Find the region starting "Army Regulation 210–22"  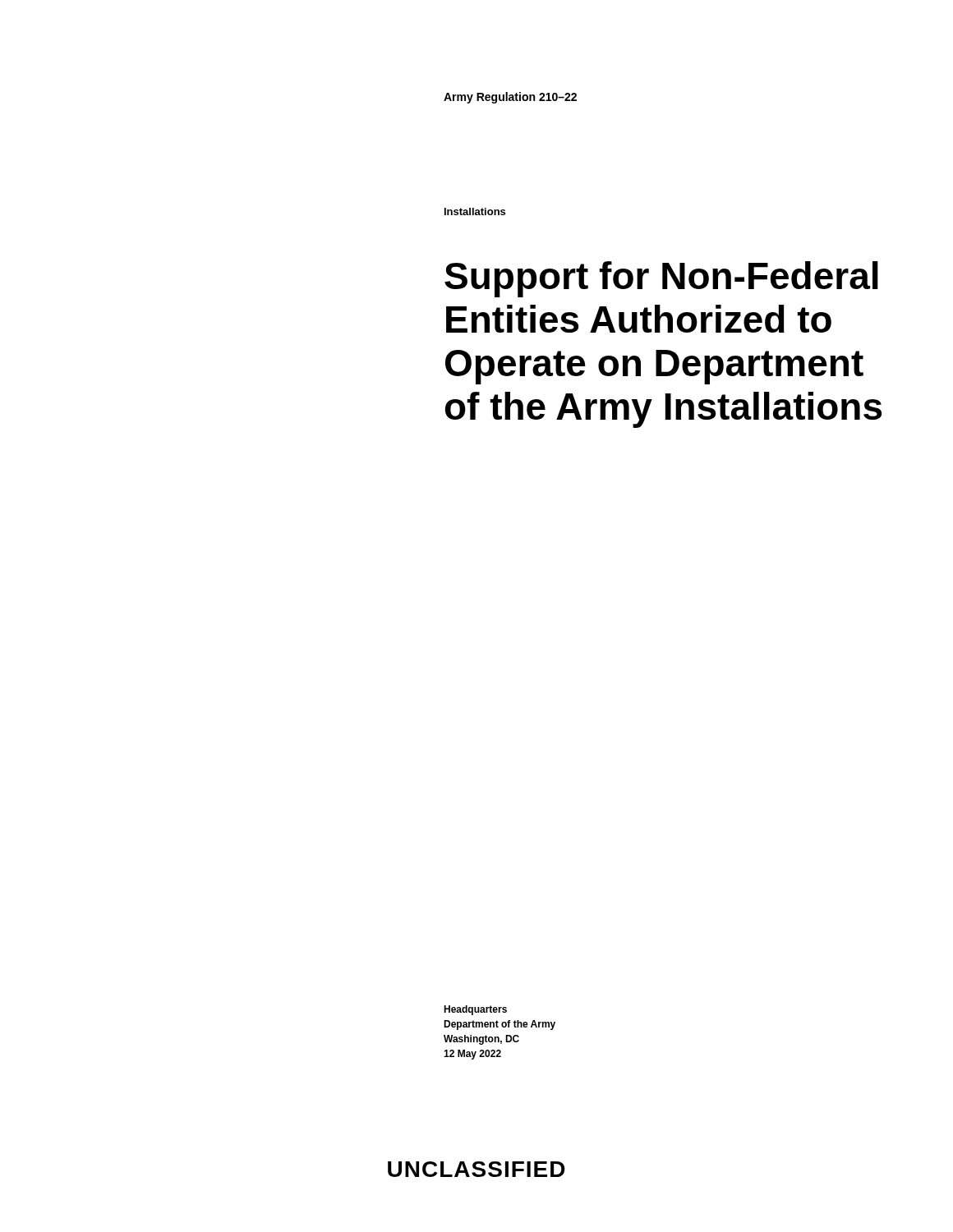[x=510, y=97]
